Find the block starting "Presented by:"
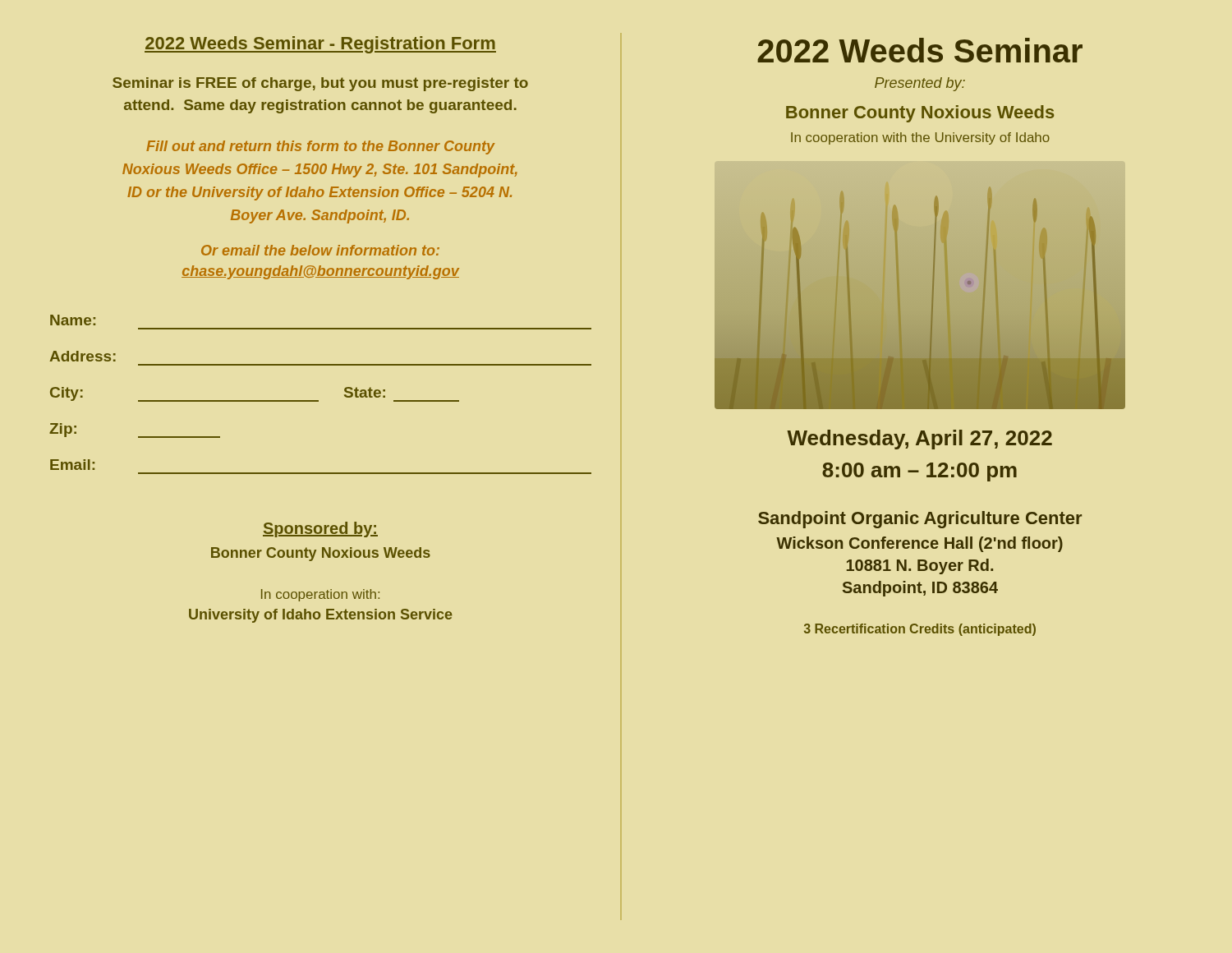Screen dimensions: 953x1232 coord(920,83)
